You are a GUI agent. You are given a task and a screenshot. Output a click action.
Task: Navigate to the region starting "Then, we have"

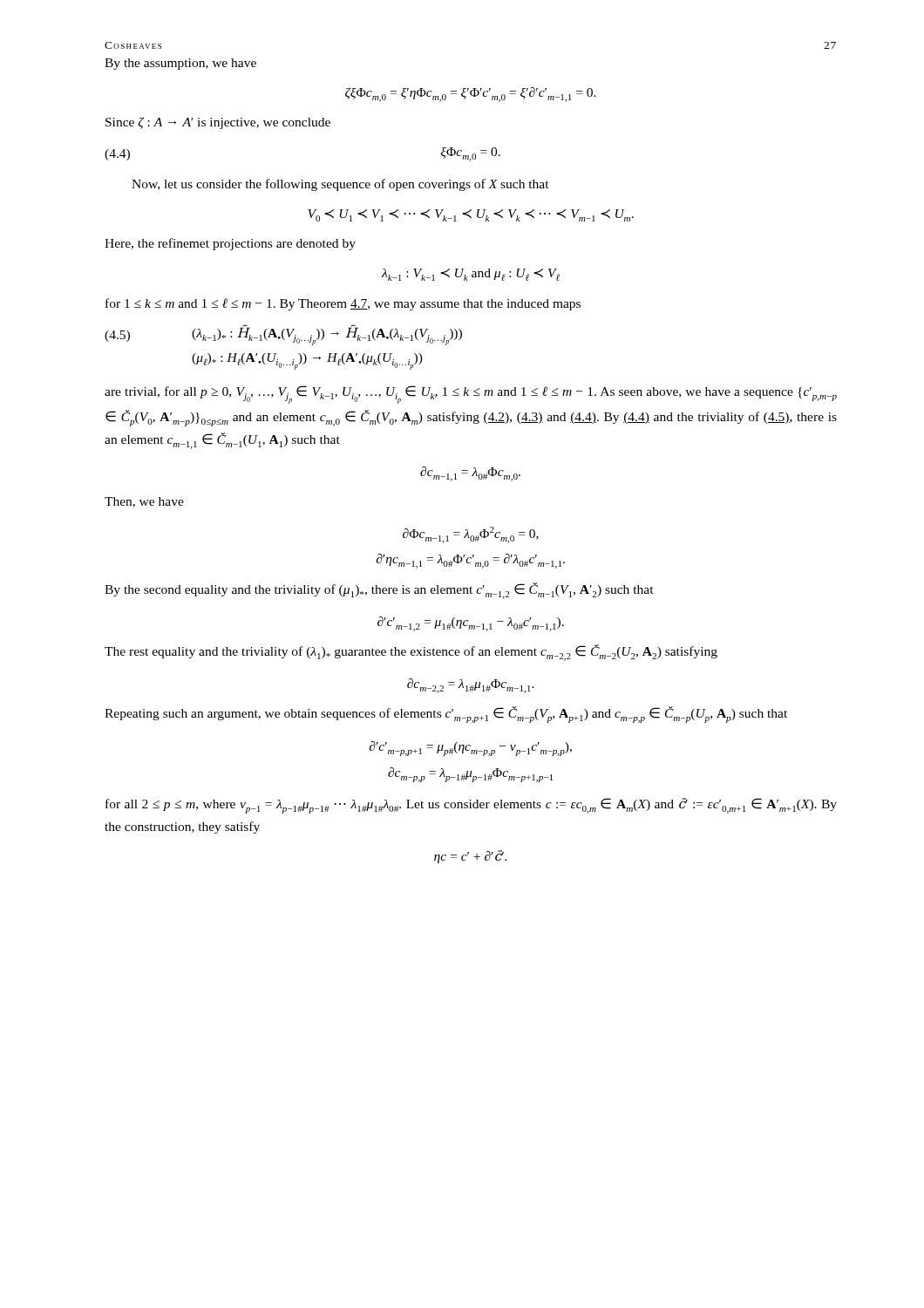[144, 501]
